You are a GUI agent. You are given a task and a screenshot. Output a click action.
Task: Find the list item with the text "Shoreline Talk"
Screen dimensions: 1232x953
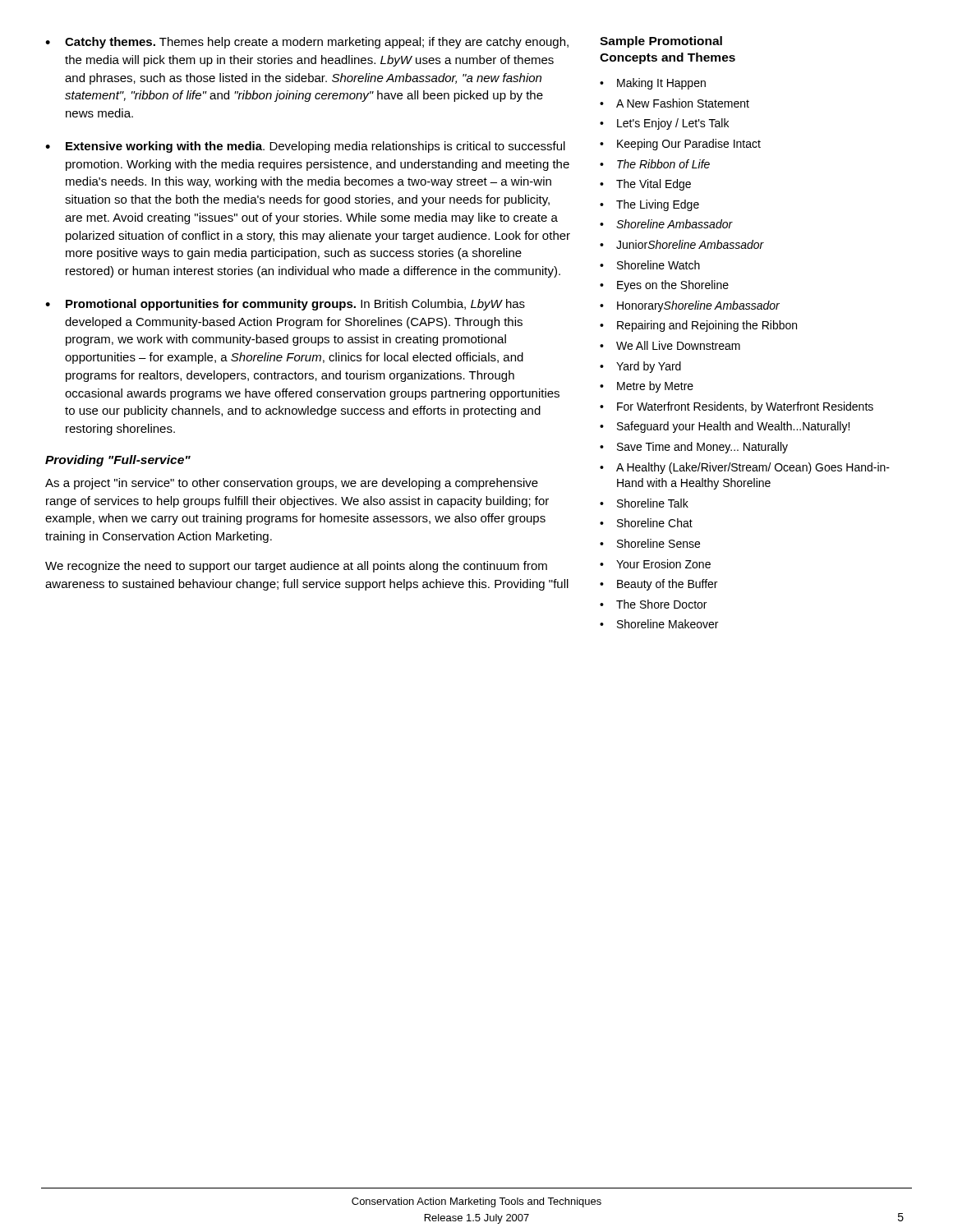point(652,503)
